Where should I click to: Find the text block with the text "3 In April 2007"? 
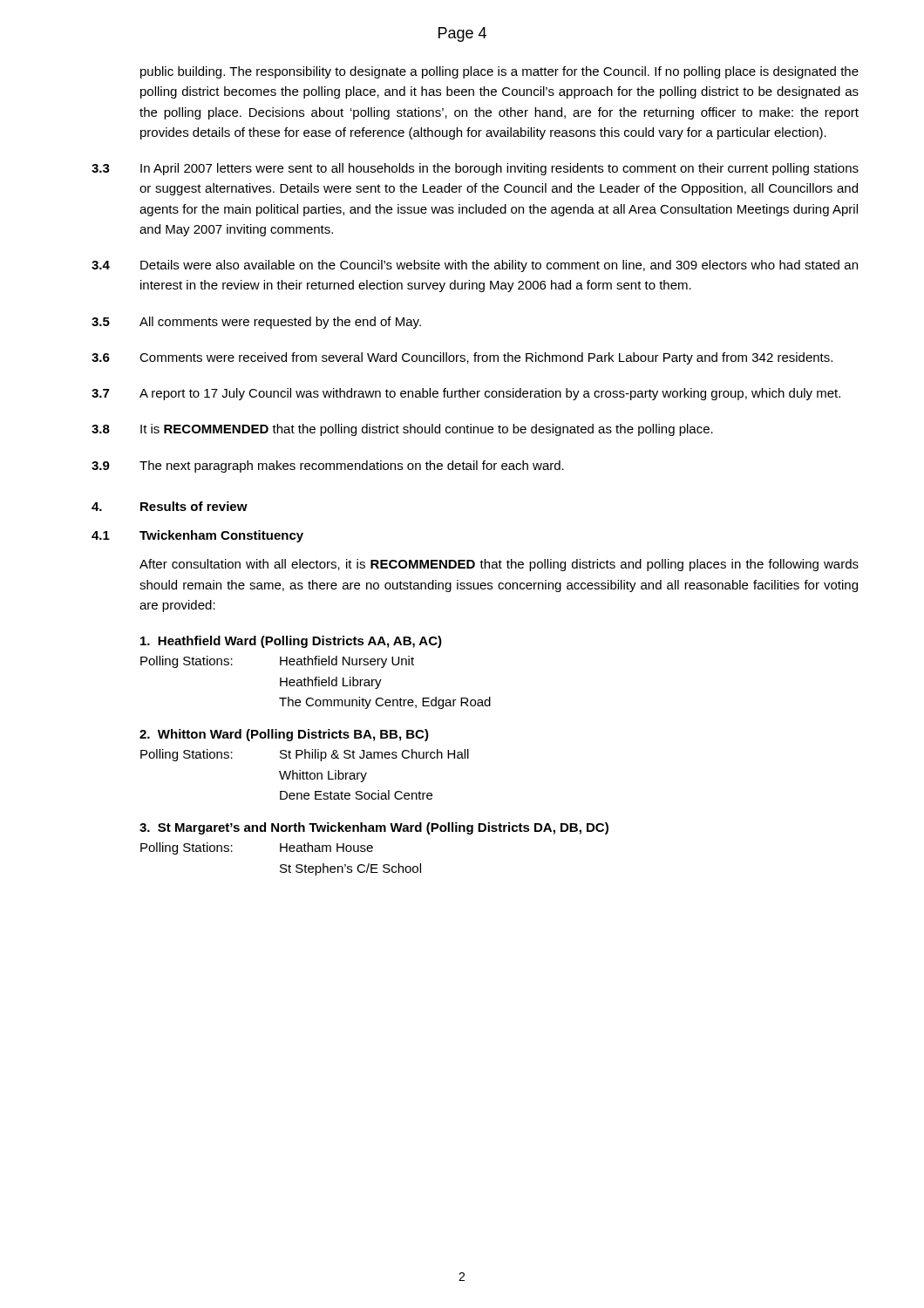pos(475,198)
